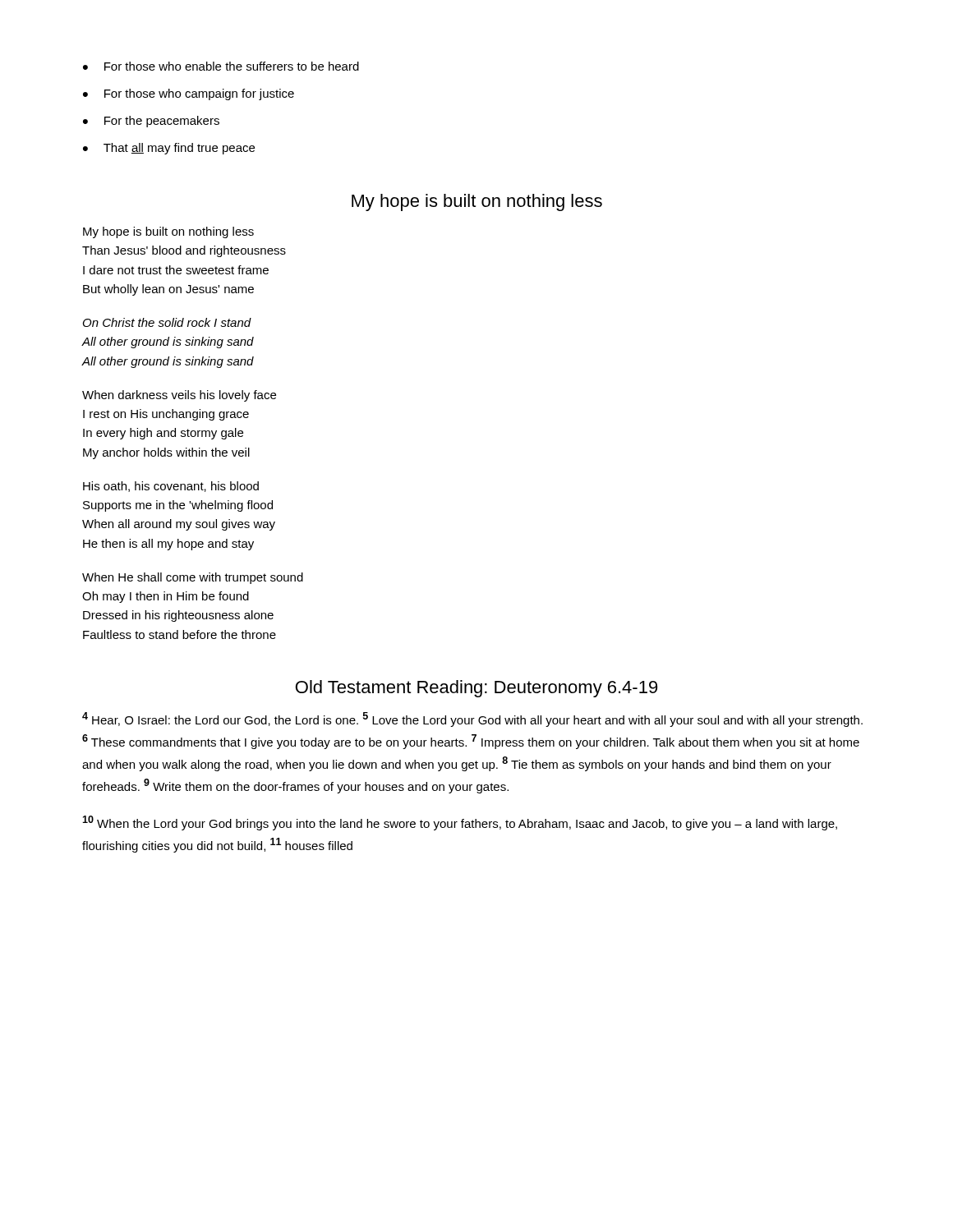Where is the passage that starts "When darkness veils his lovely face I"?

(x=179, y=423)
